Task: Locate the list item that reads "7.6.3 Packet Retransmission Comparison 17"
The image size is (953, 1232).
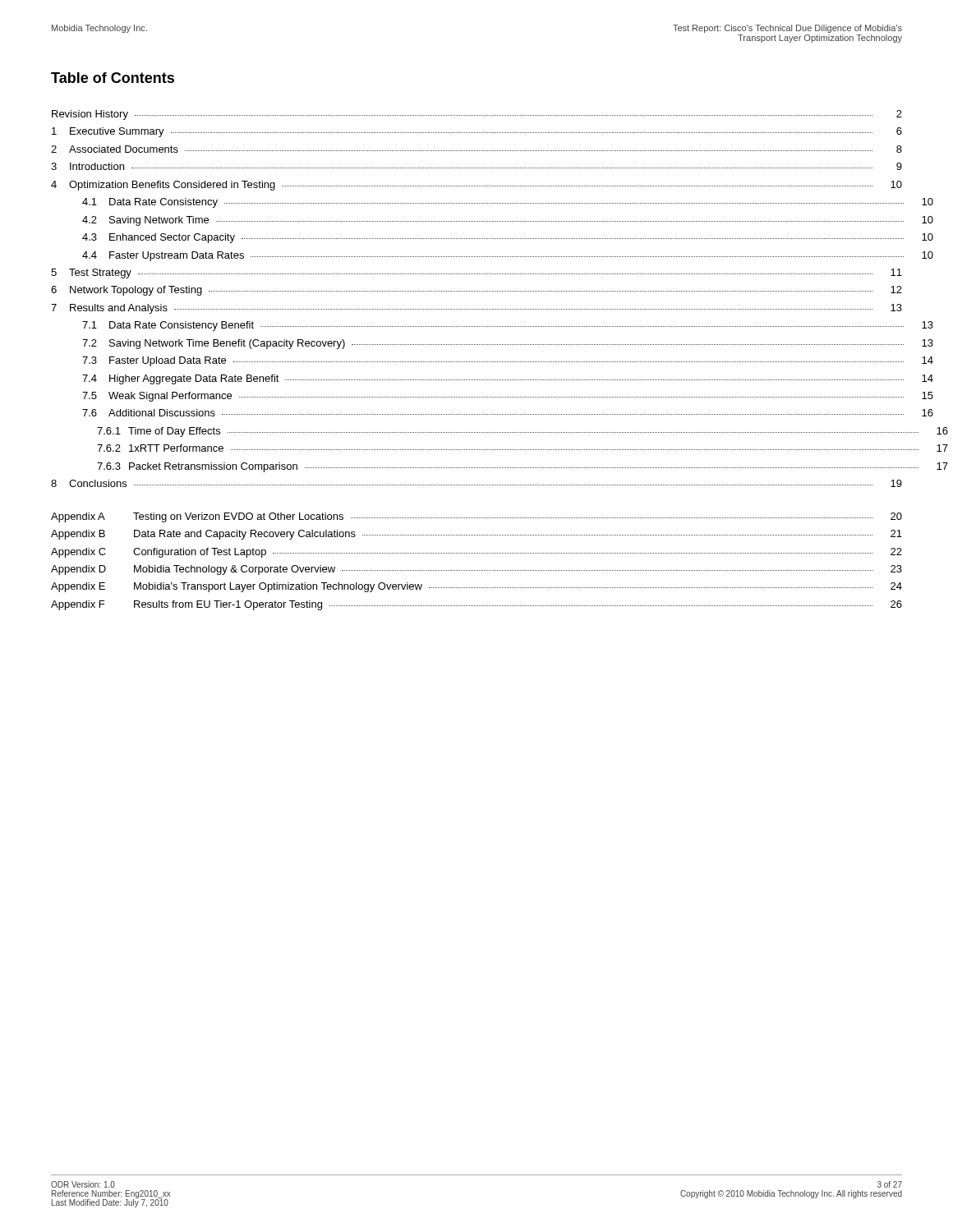Action: pyautogui.click(x=522, y=466)
